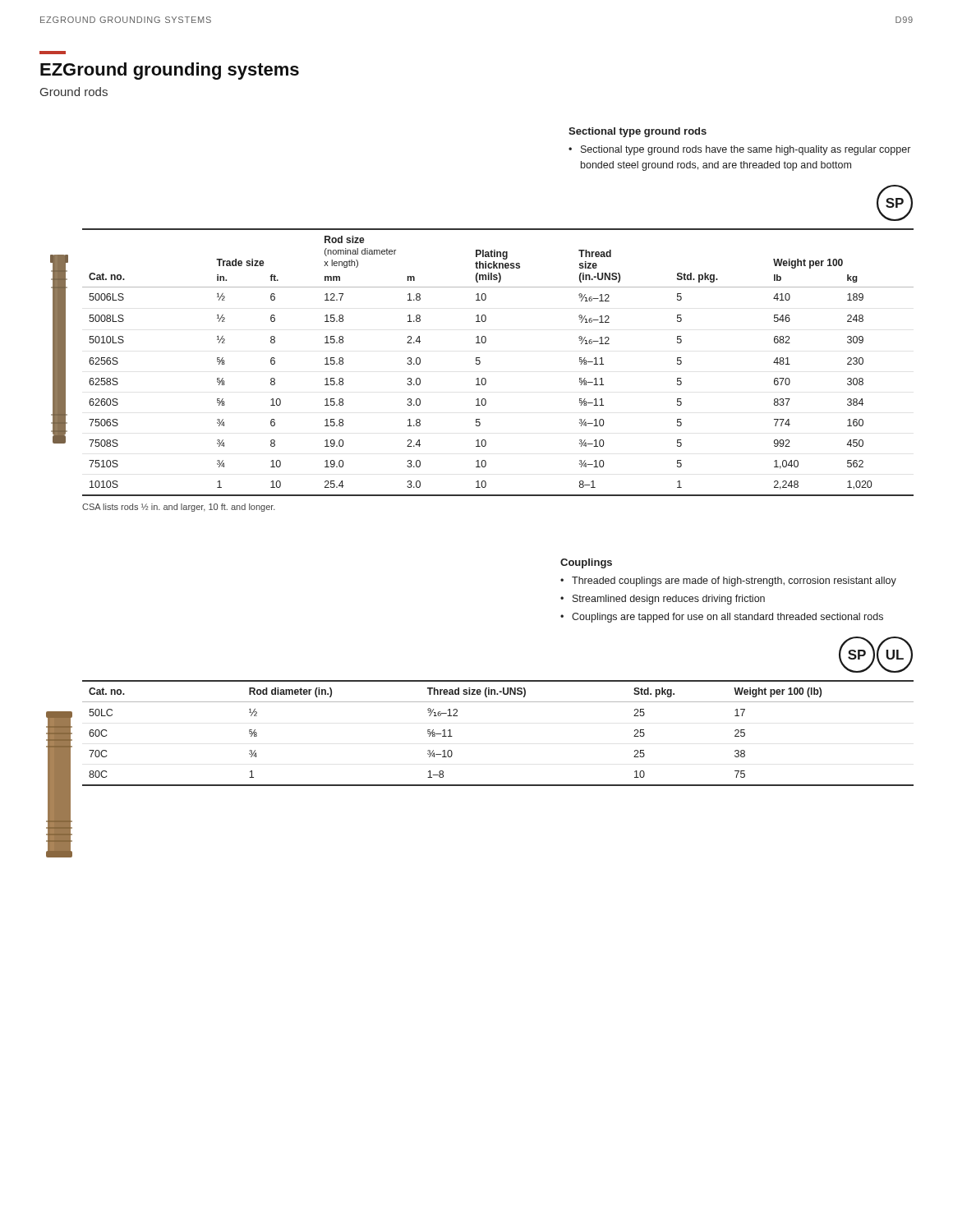Select the passage starting "• Streamlined design reduces driving friction"

coord(663,599)
